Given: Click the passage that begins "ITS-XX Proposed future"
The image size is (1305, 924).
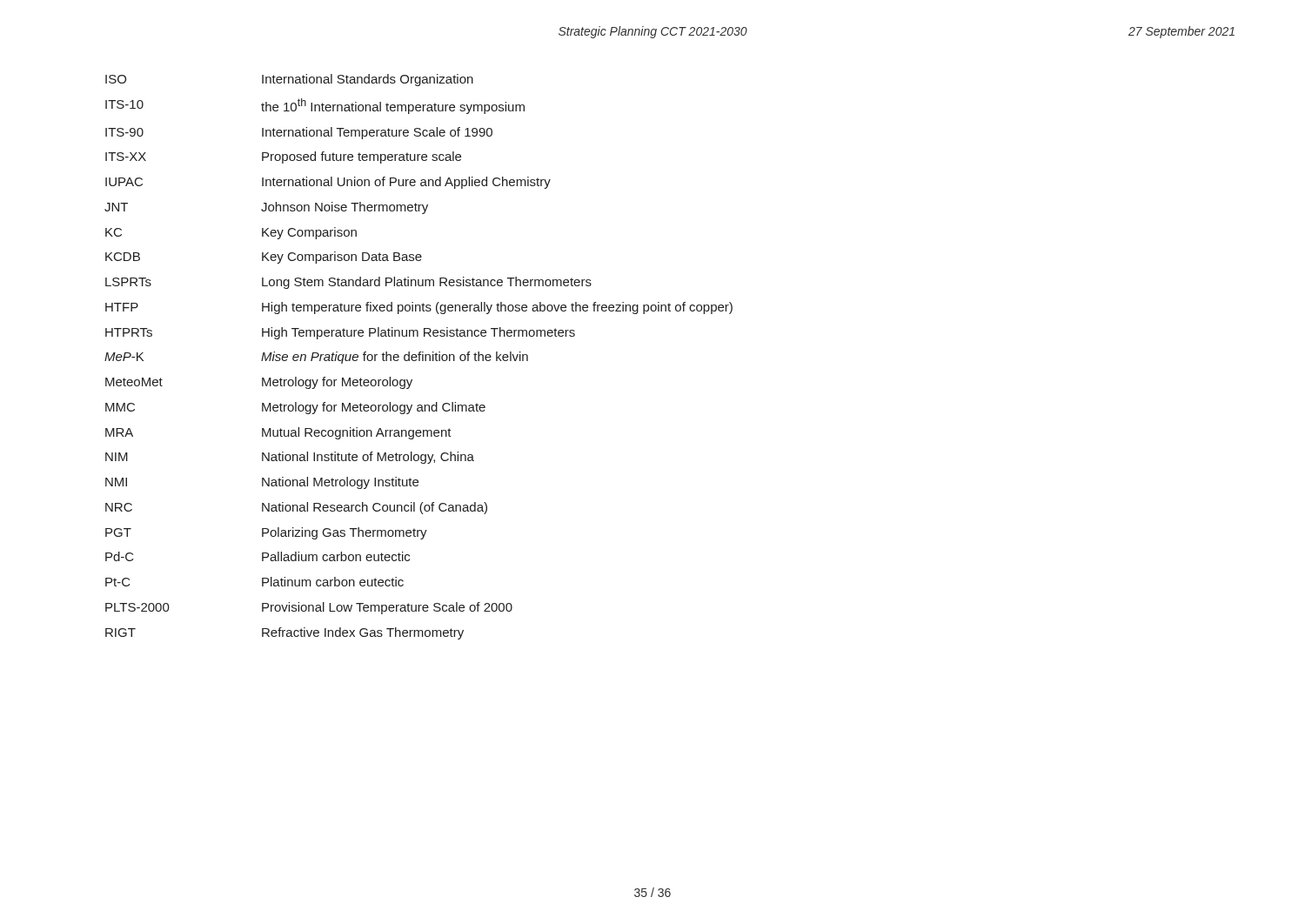Looking at the screenshot, I should click(x=283, y=157).
